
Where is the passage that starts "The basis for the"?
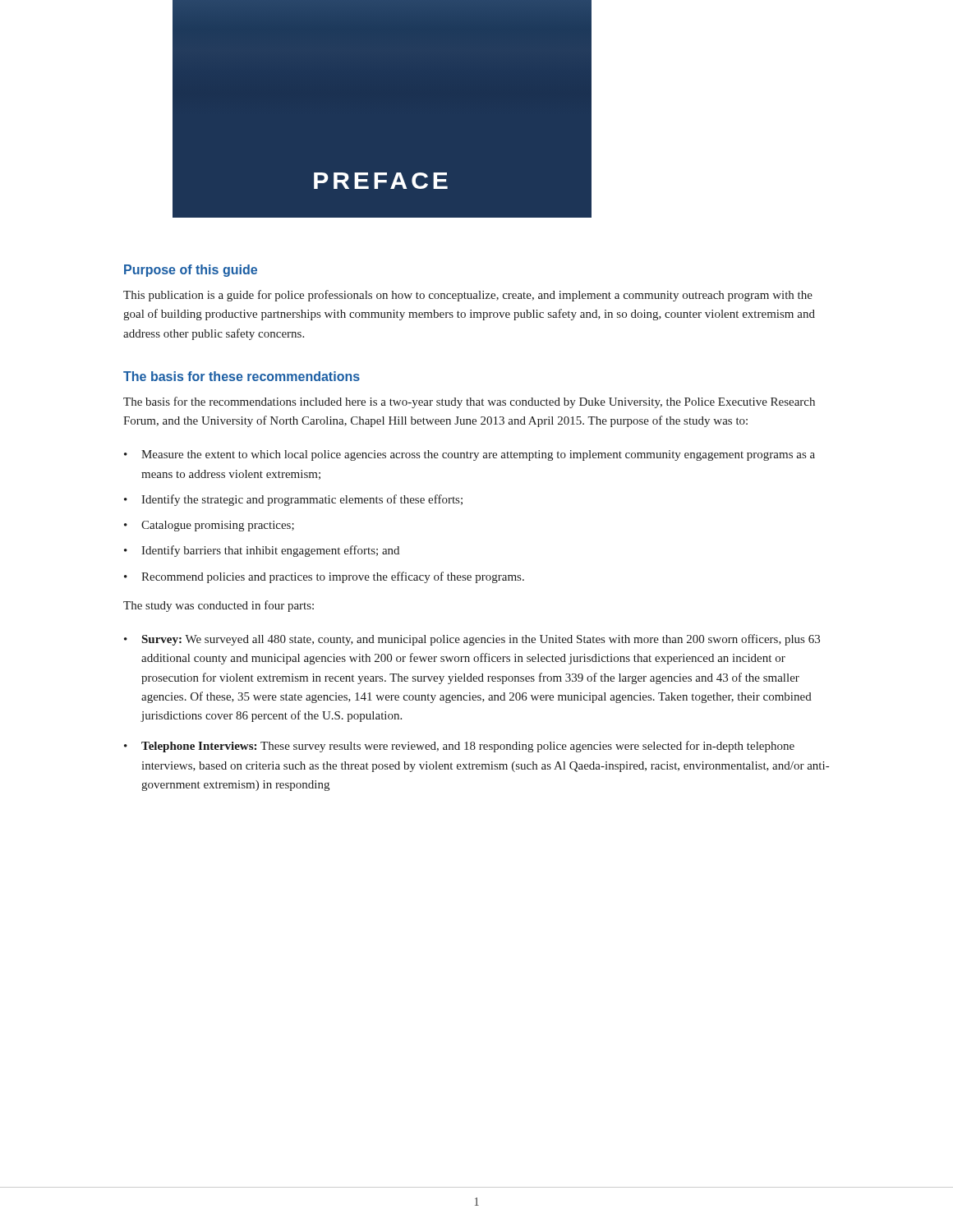coord(469,411)
